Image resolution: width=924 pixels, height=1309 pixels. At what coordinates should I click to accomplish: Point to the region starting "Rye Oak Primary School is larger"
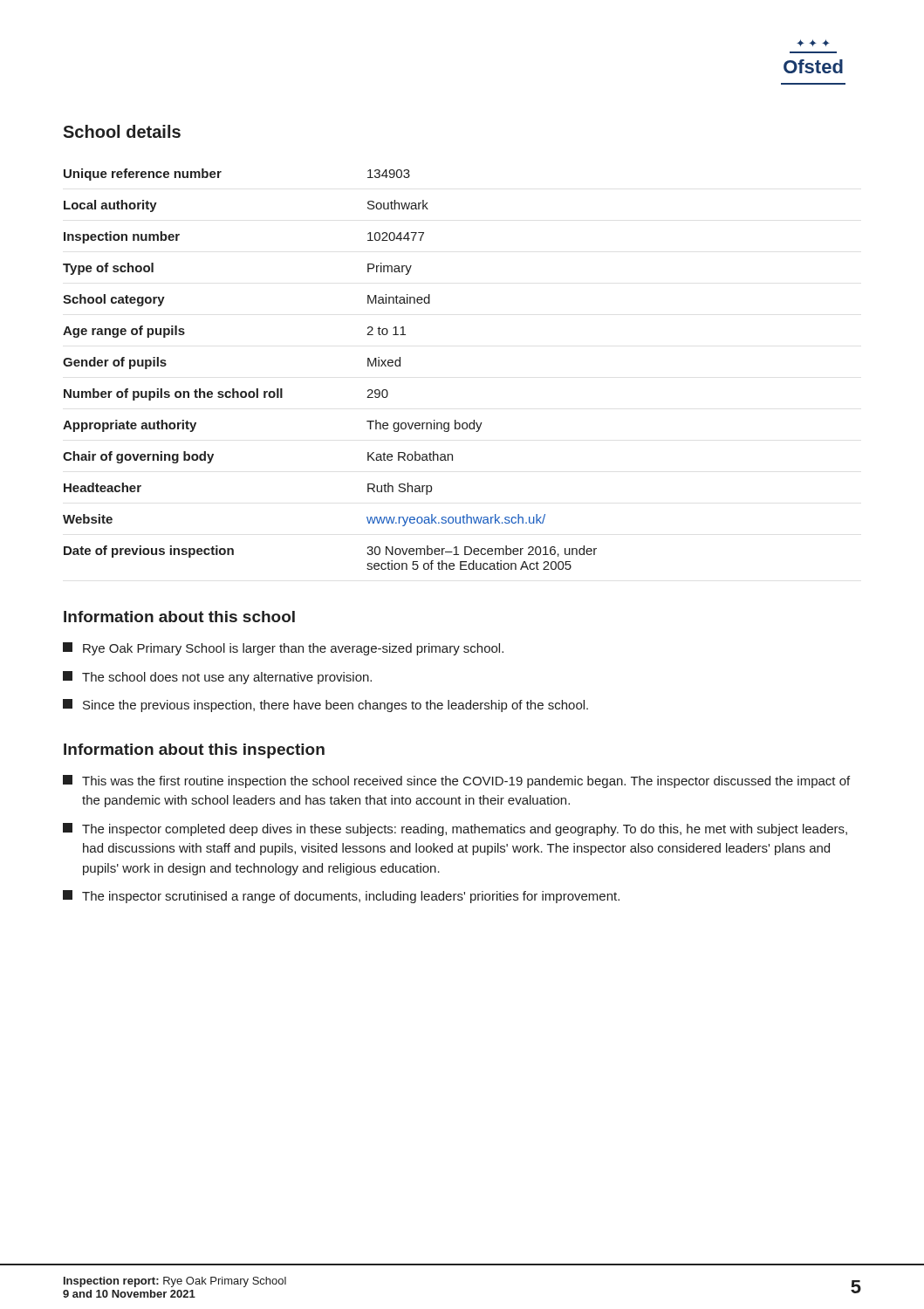click(462, 649)
